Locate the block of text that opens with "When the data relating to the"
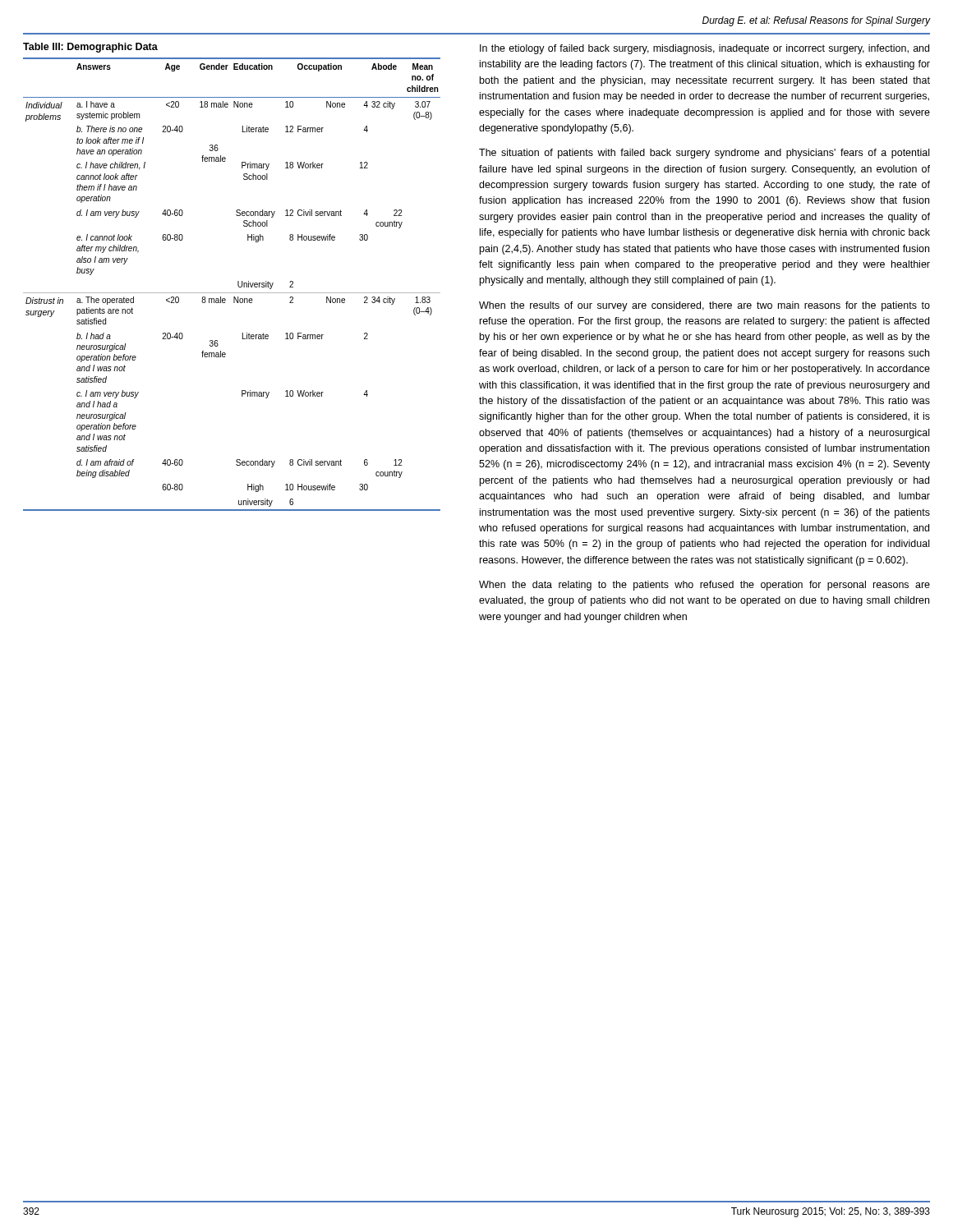Viewport: 953px width, 1232px height. pos(705,601)
